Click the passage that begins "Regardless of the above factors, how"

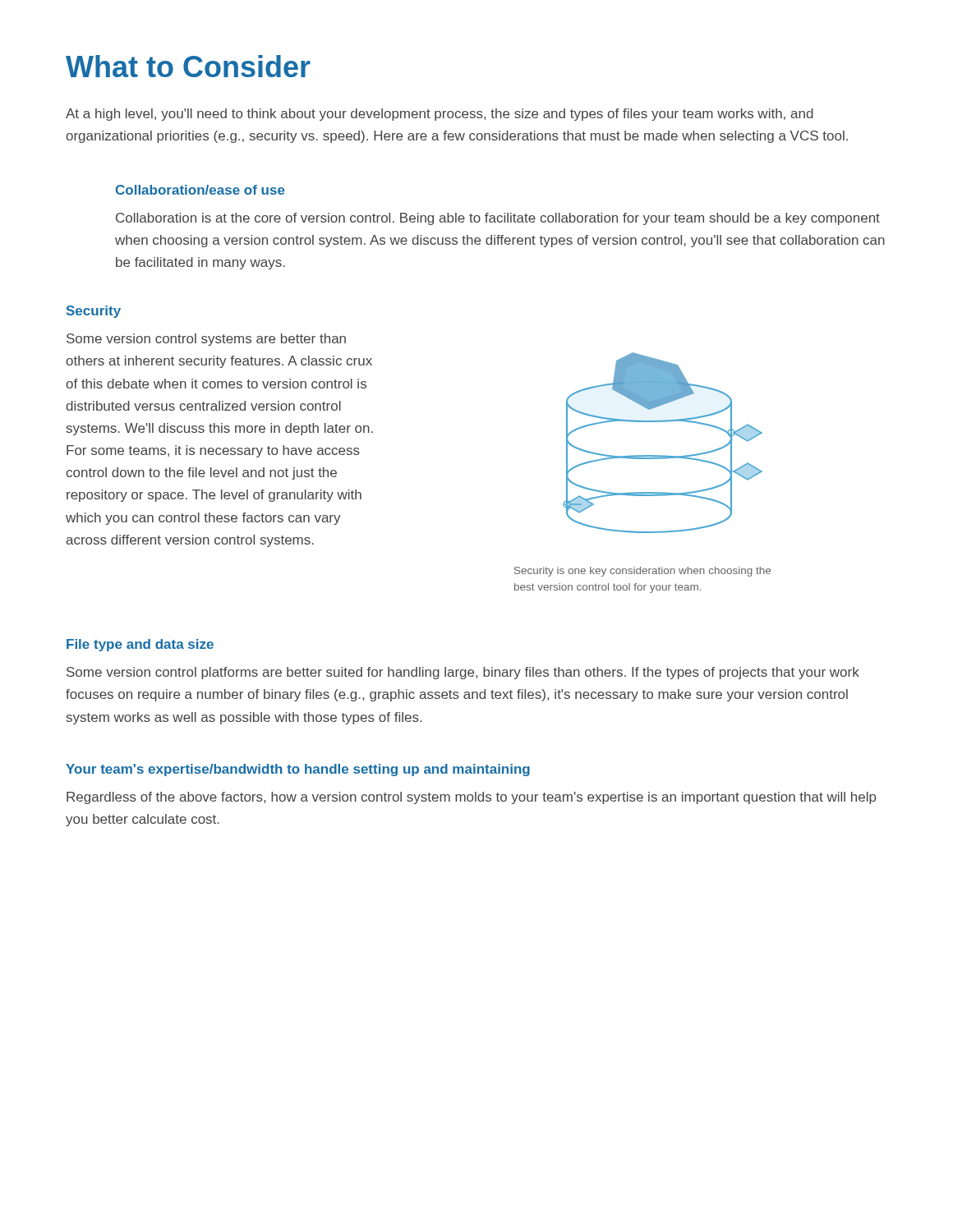coord(476,808)
